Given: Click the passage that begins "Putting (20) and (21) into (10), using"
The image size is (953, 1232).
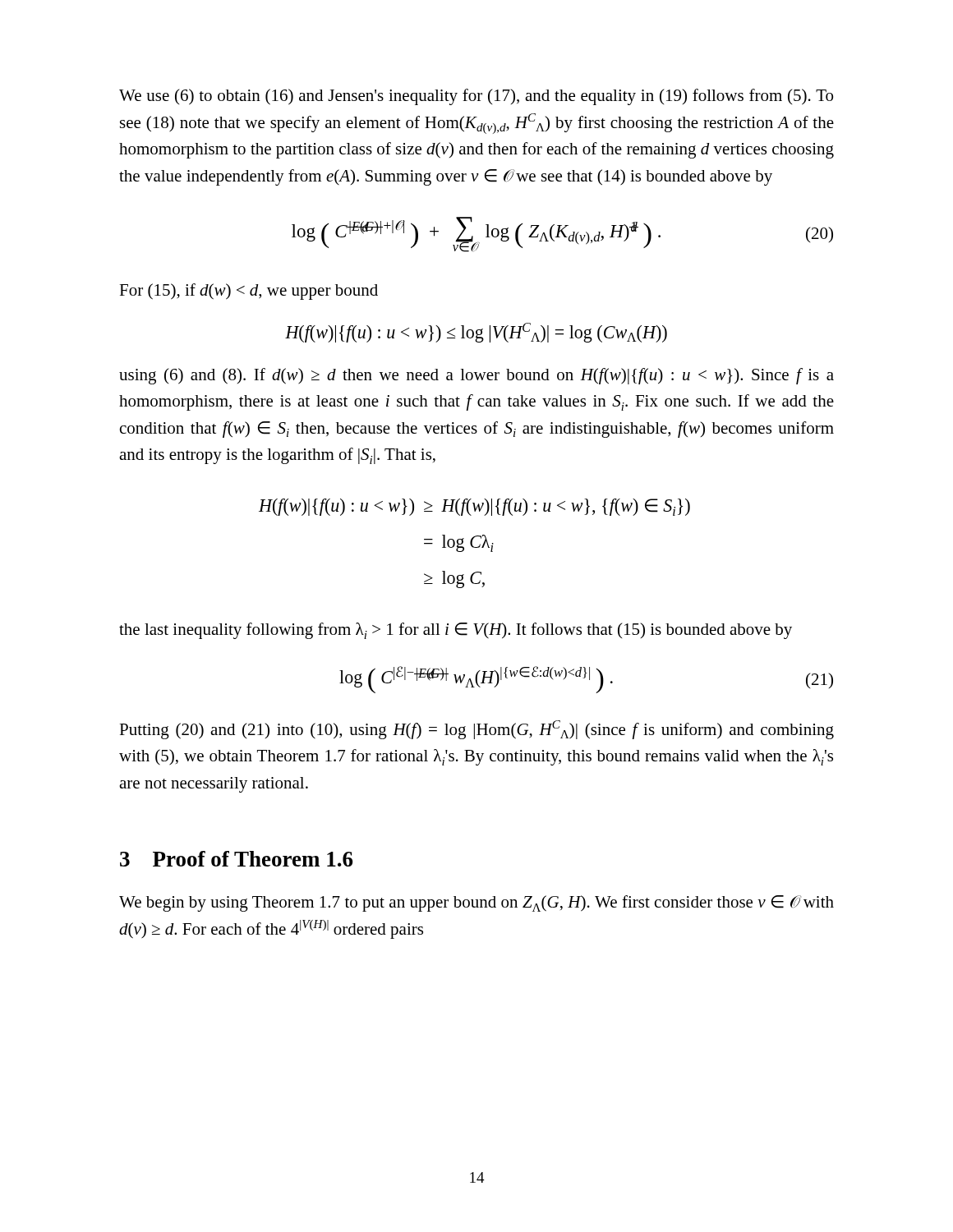Looking at the screenshot, I should (x=476, y=755).
